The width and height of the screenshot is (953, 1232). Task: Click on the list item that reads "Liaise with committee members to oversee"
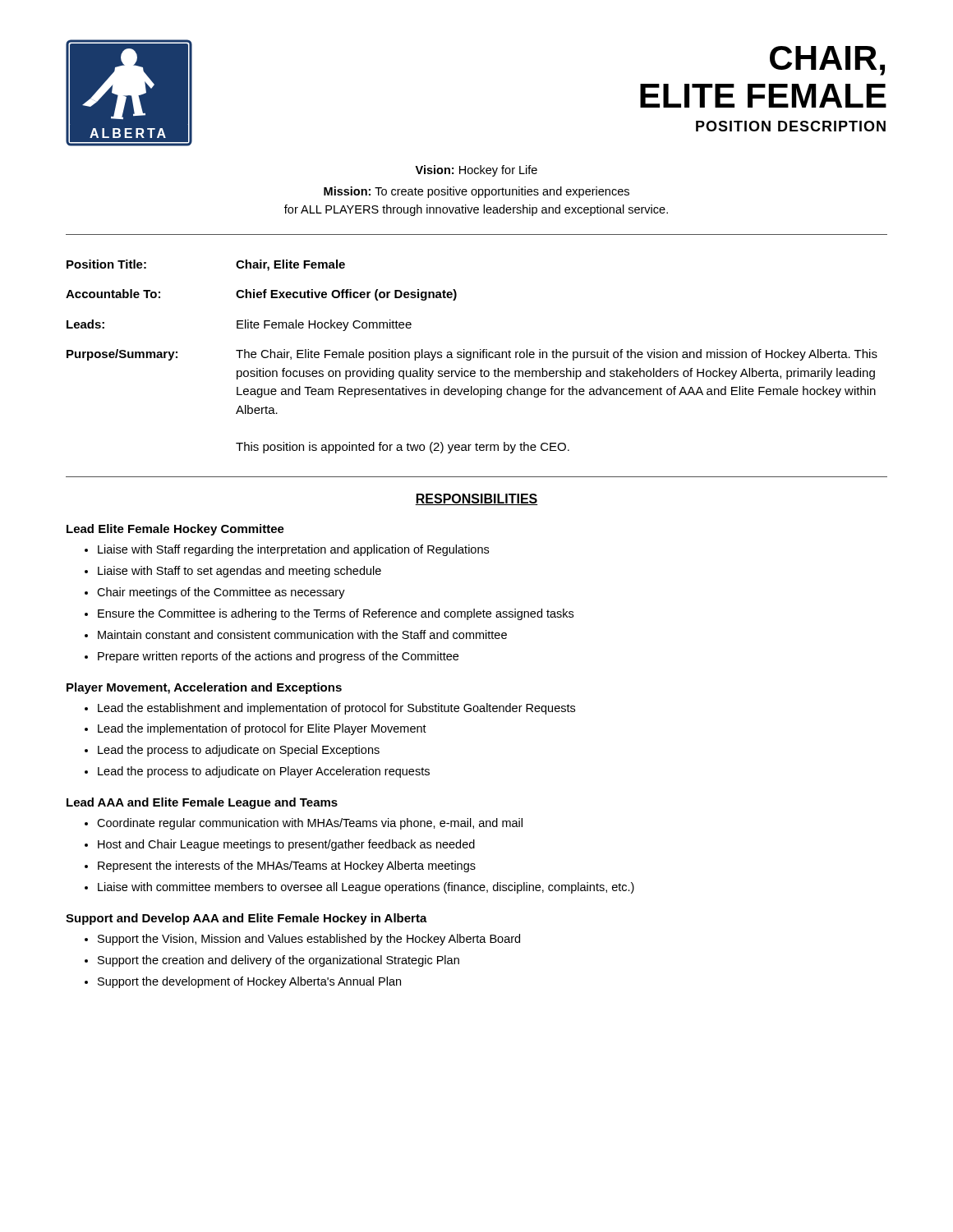(366, 887)
